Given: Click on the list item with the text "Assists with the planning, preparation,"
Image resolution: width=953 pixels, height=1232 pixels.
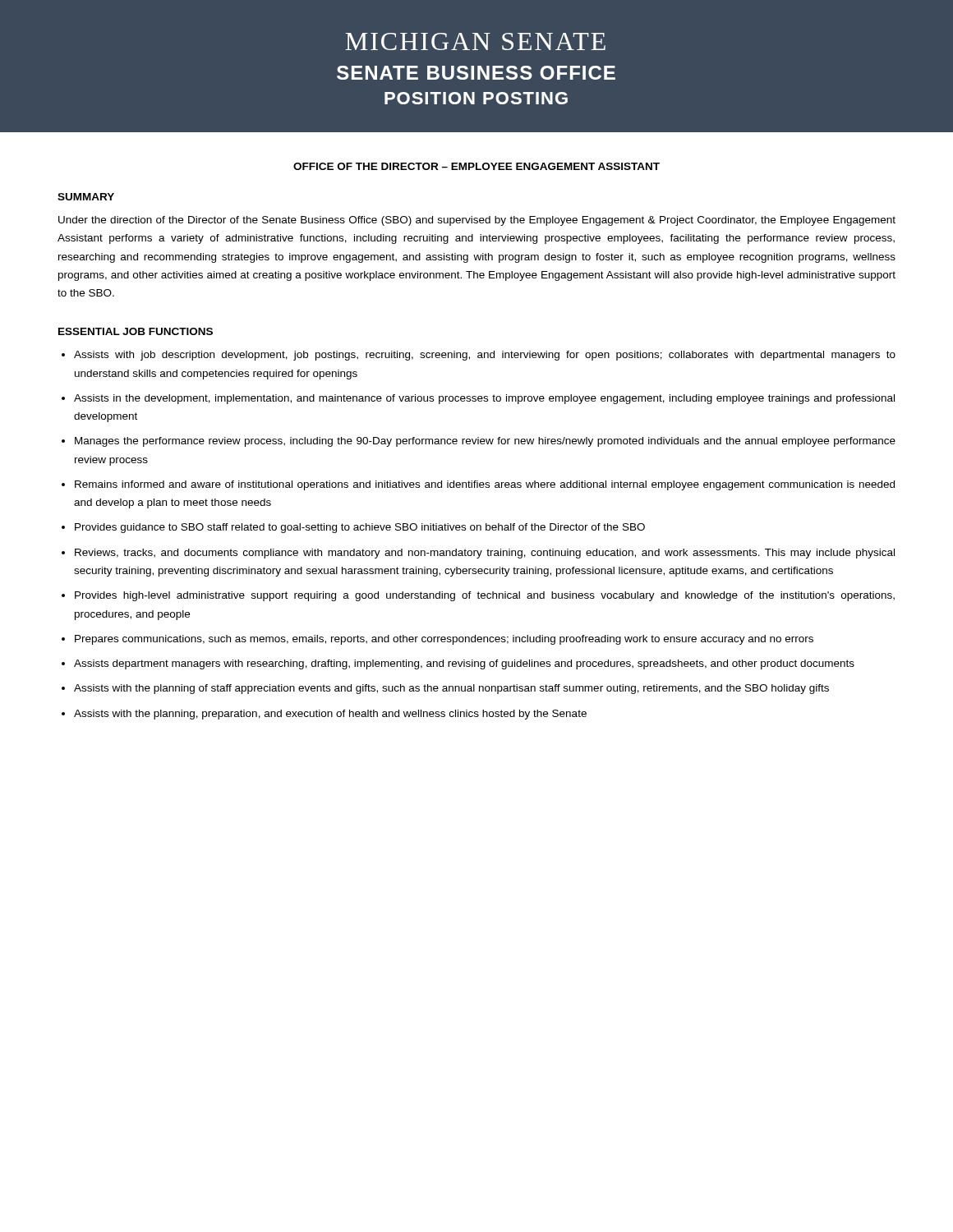Looking at the screenshot, I should coord(330,713).
